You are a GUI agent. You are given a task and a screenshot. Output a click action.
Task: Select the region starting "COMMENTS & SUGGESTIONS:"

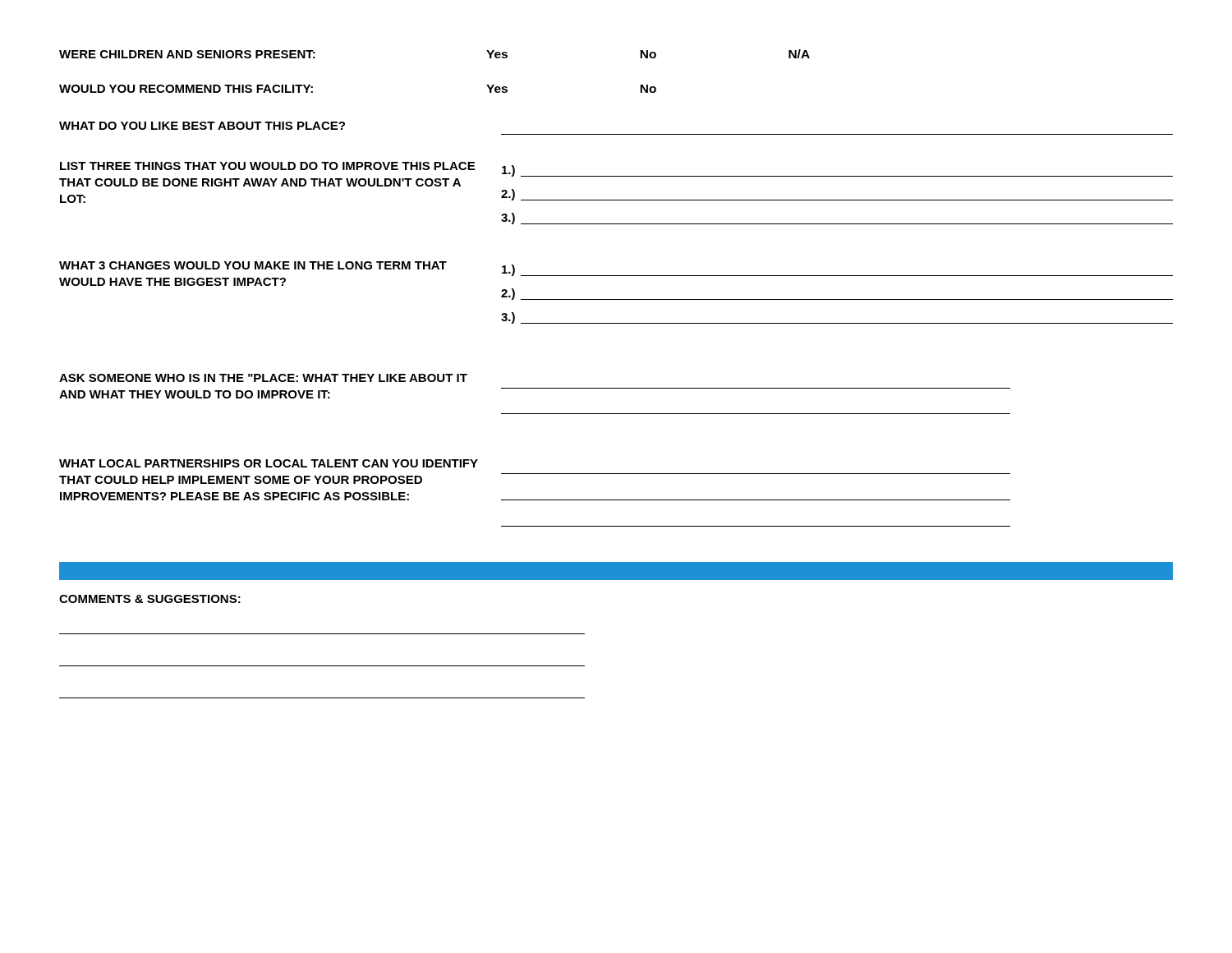pos(150,598)
